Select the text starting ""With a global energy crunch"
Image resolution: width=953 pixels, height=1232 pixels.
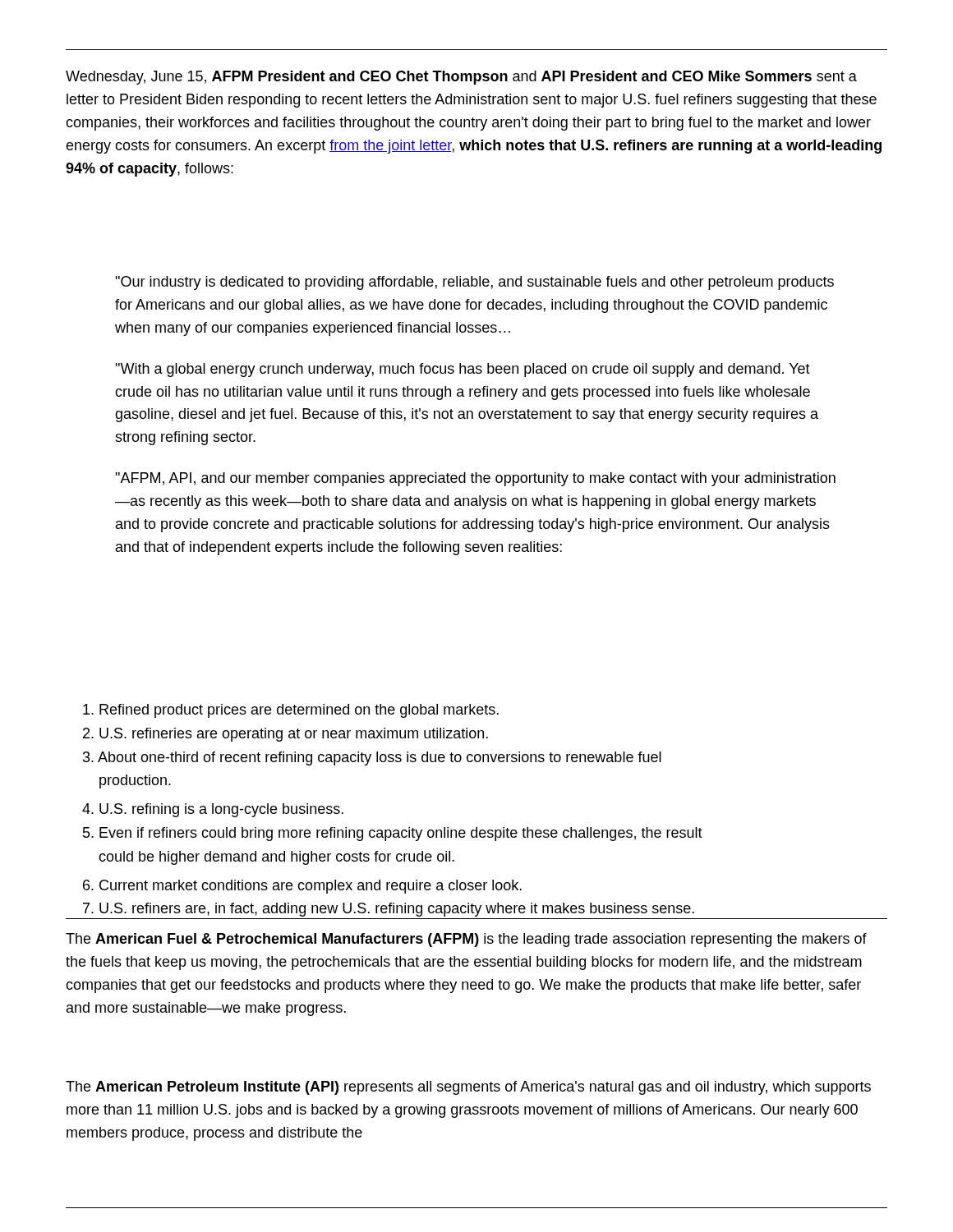coord(467,403)
